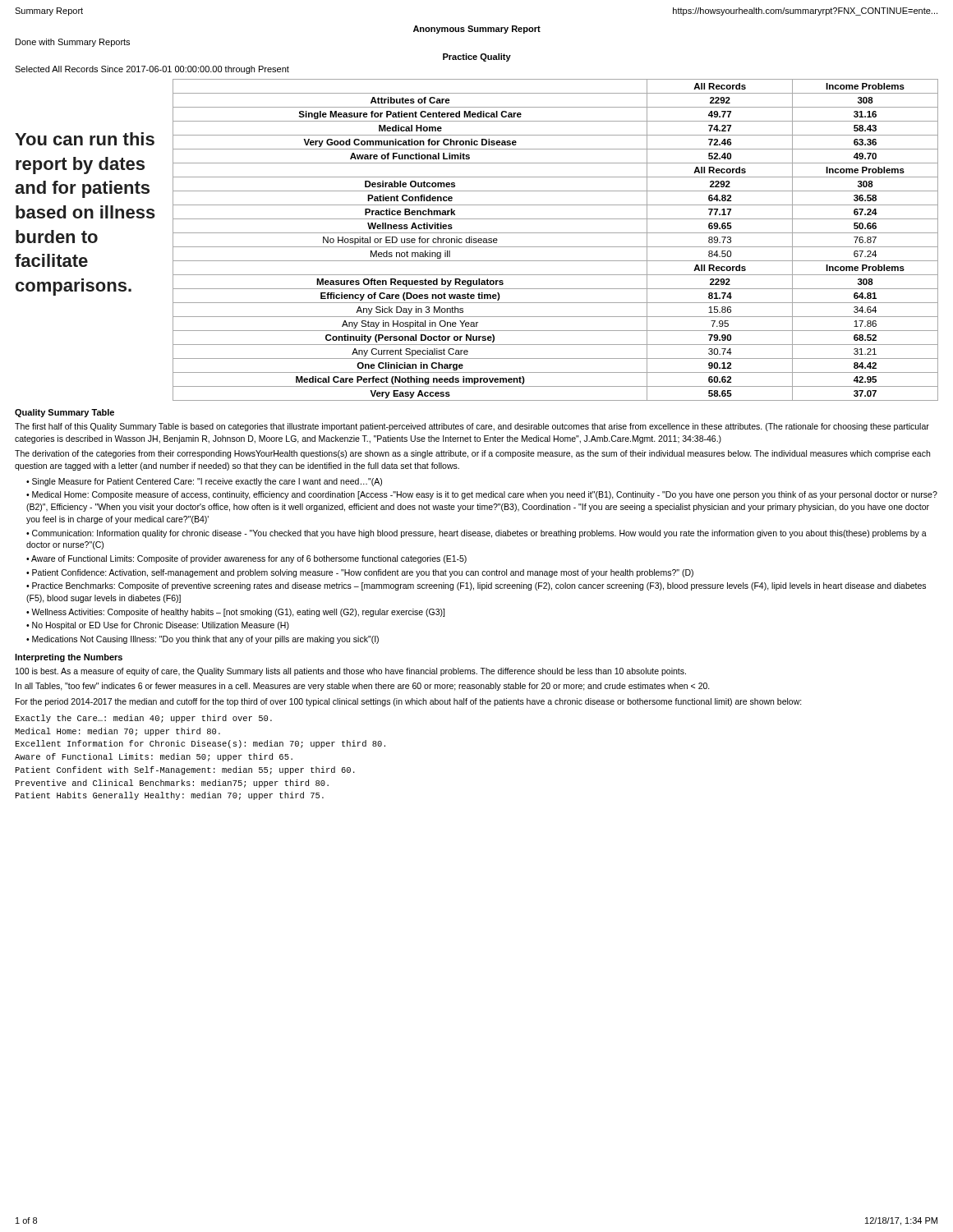Find the passage starting "• Wellness Activities: Composite"
The height and width of the screenshot is (1232, 953).
(x=236, y=612)
